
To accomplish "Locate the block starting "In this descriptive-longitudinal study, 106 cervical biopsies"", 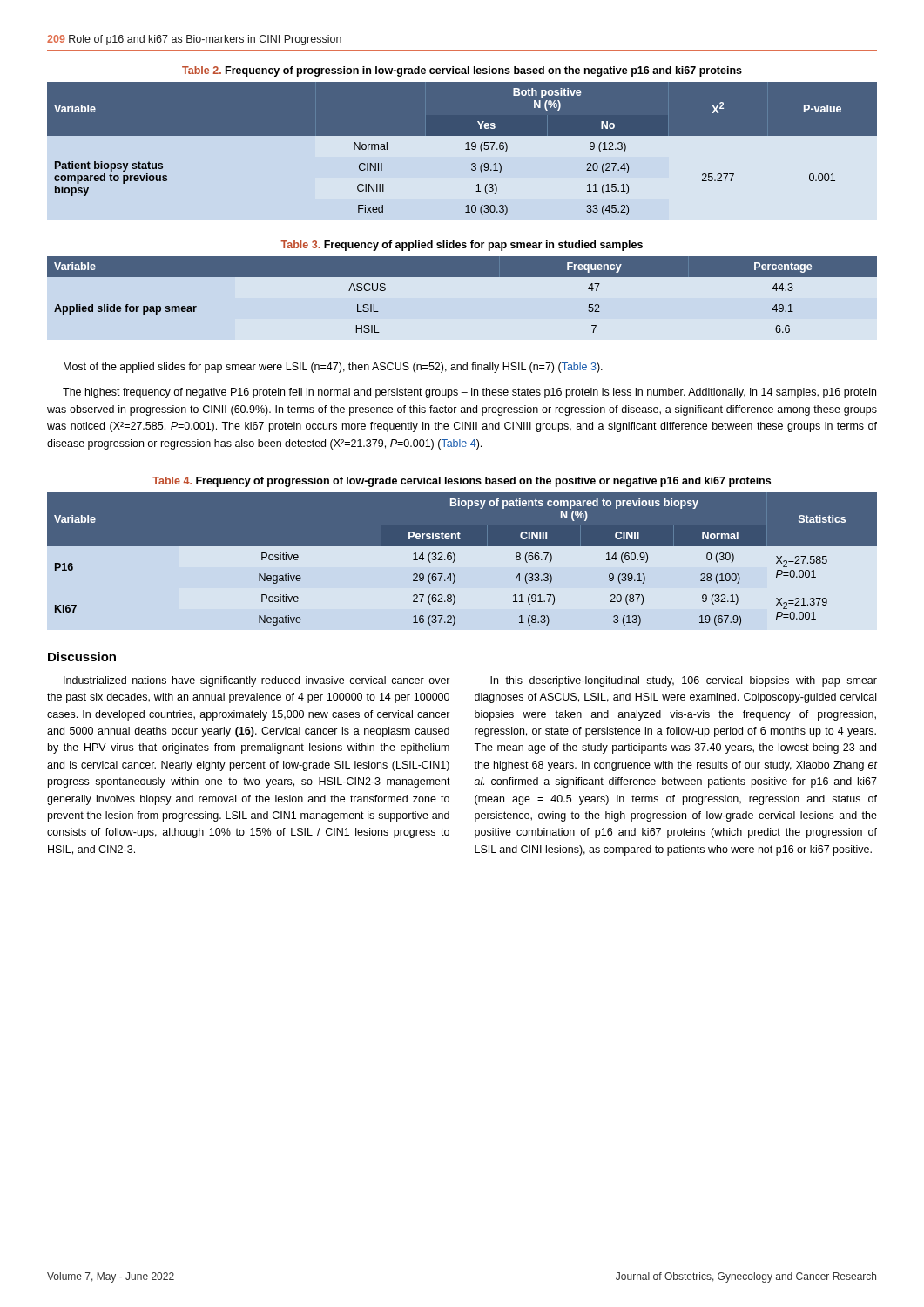I will pyautogui.click(x=676, y=765).
